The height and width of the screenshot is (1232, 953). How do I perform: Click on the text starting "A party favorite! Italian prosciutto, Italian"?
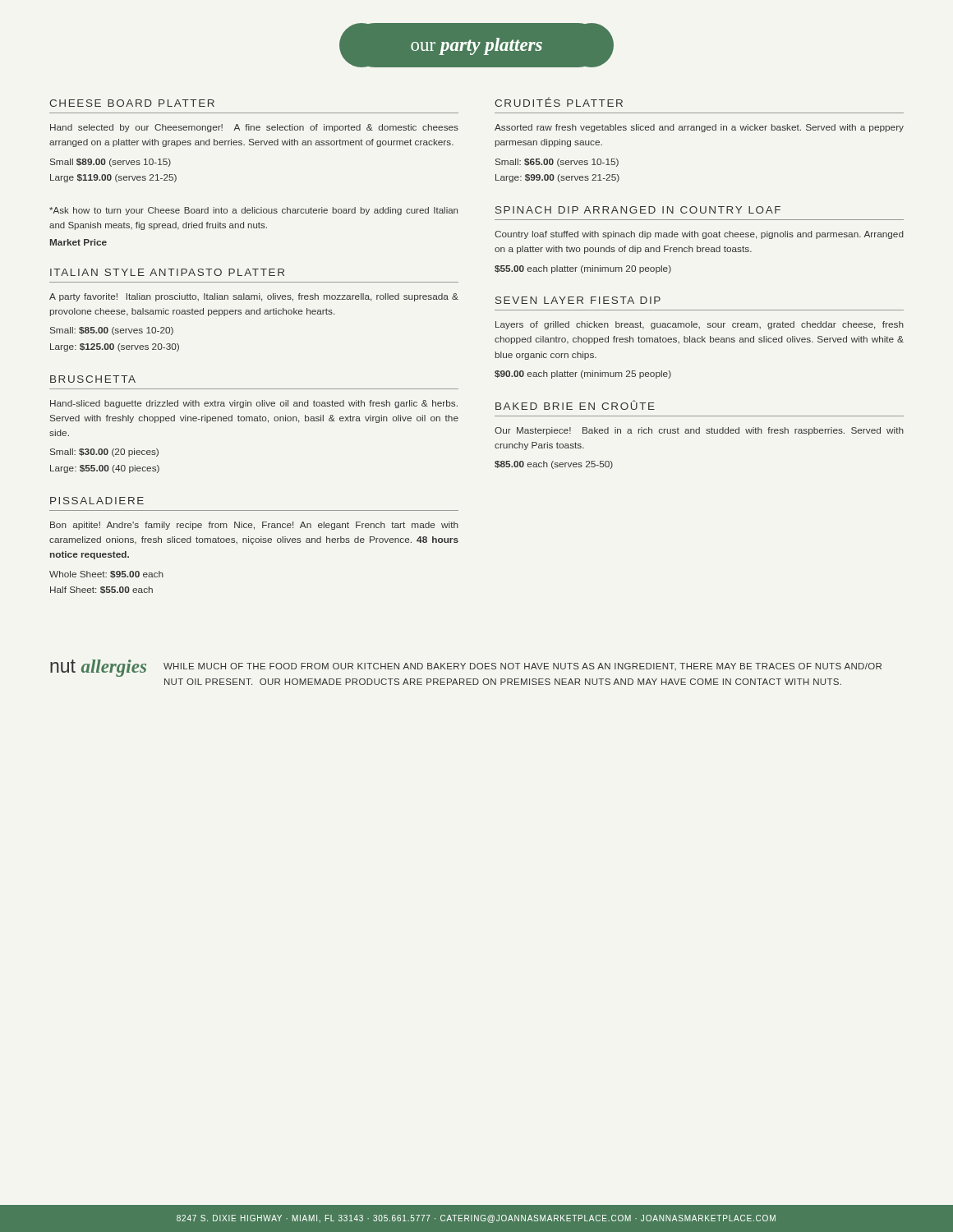(254, 322)
